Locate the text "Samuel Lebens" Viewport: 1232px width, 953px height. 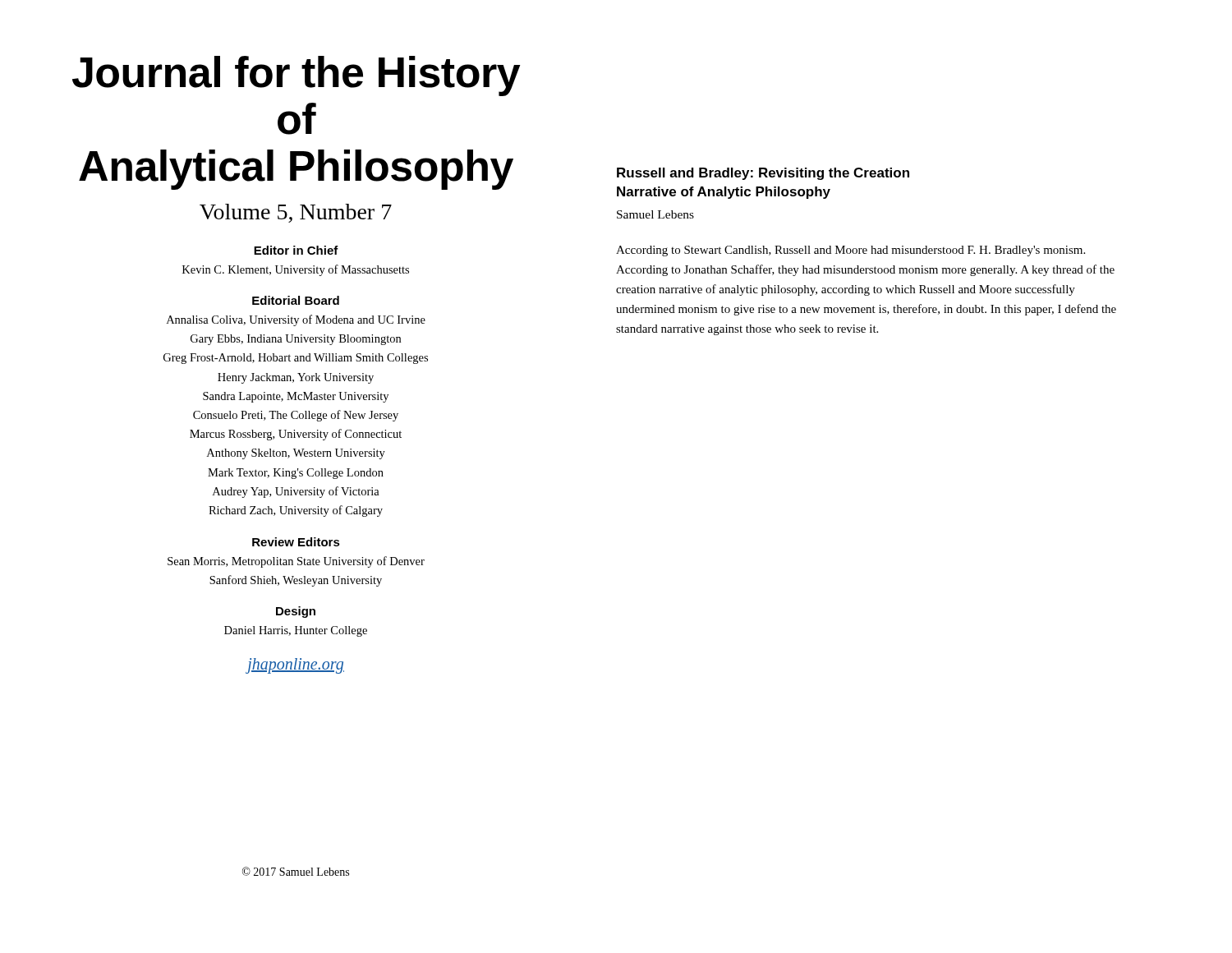click(x=655, y=214)
